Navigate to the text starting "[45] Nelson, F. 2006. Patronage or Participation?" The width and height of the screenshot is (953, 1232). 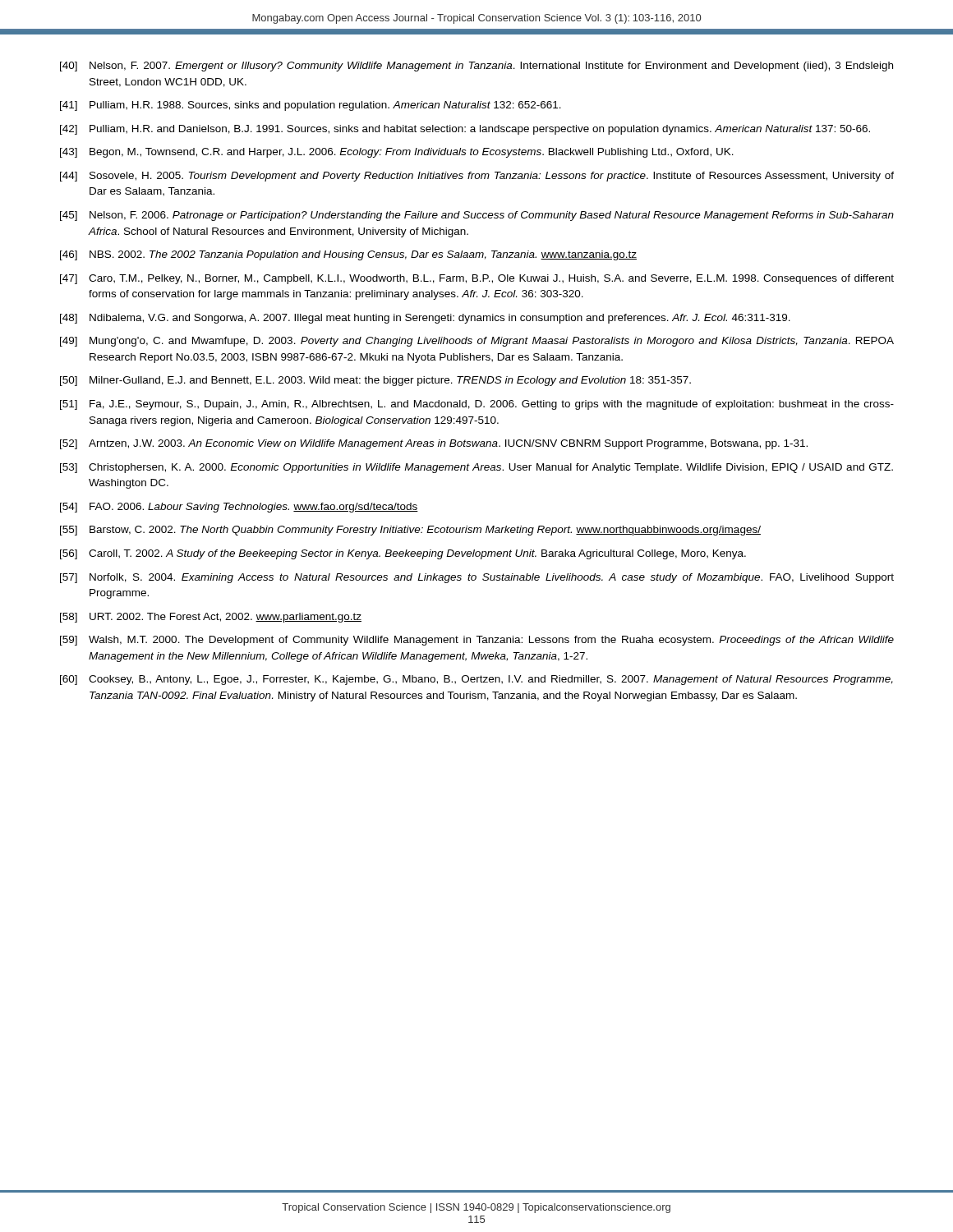point(476,223)
